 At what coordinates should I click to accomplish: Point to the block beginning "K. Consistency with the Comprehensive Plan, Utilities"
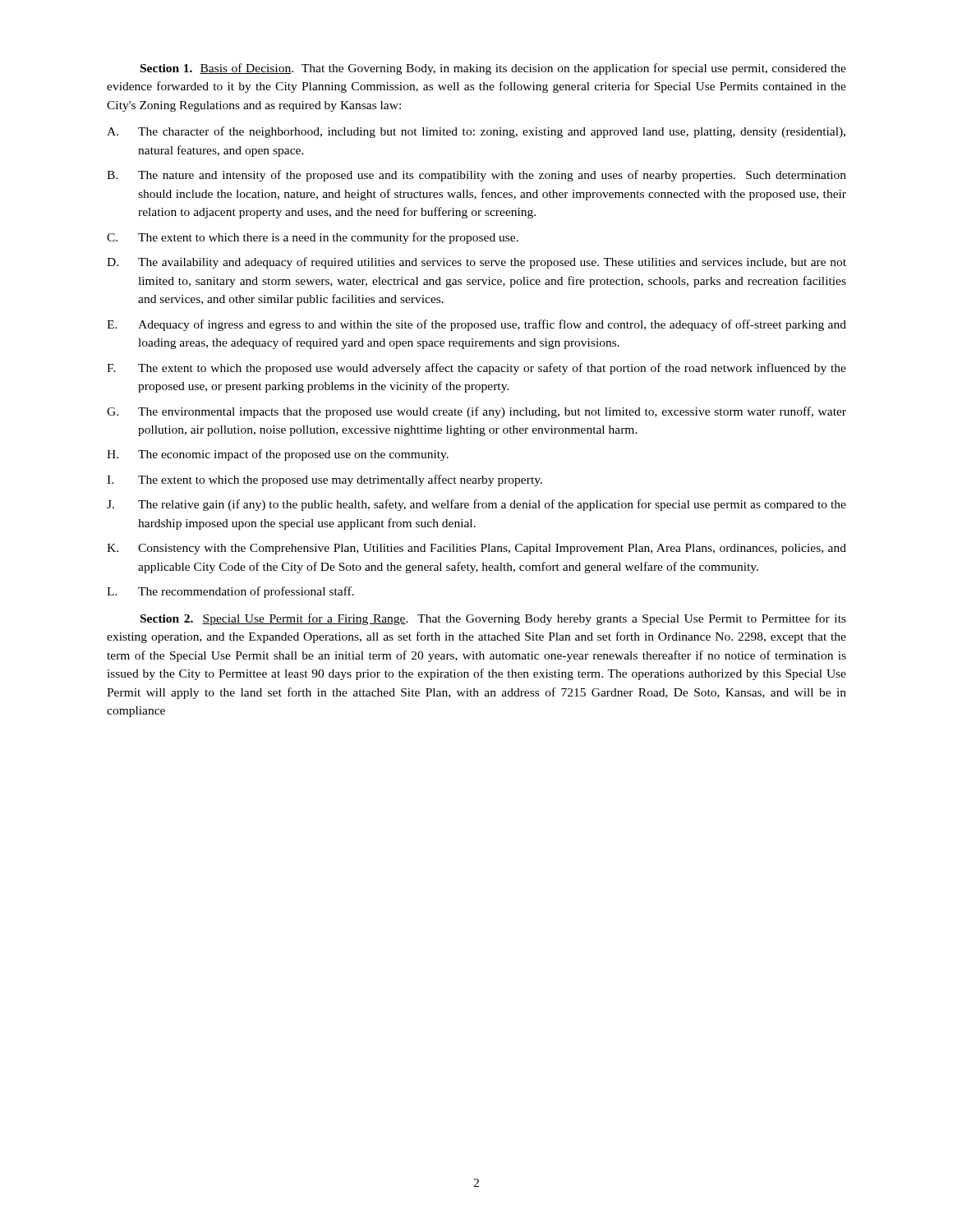[476, 557]
